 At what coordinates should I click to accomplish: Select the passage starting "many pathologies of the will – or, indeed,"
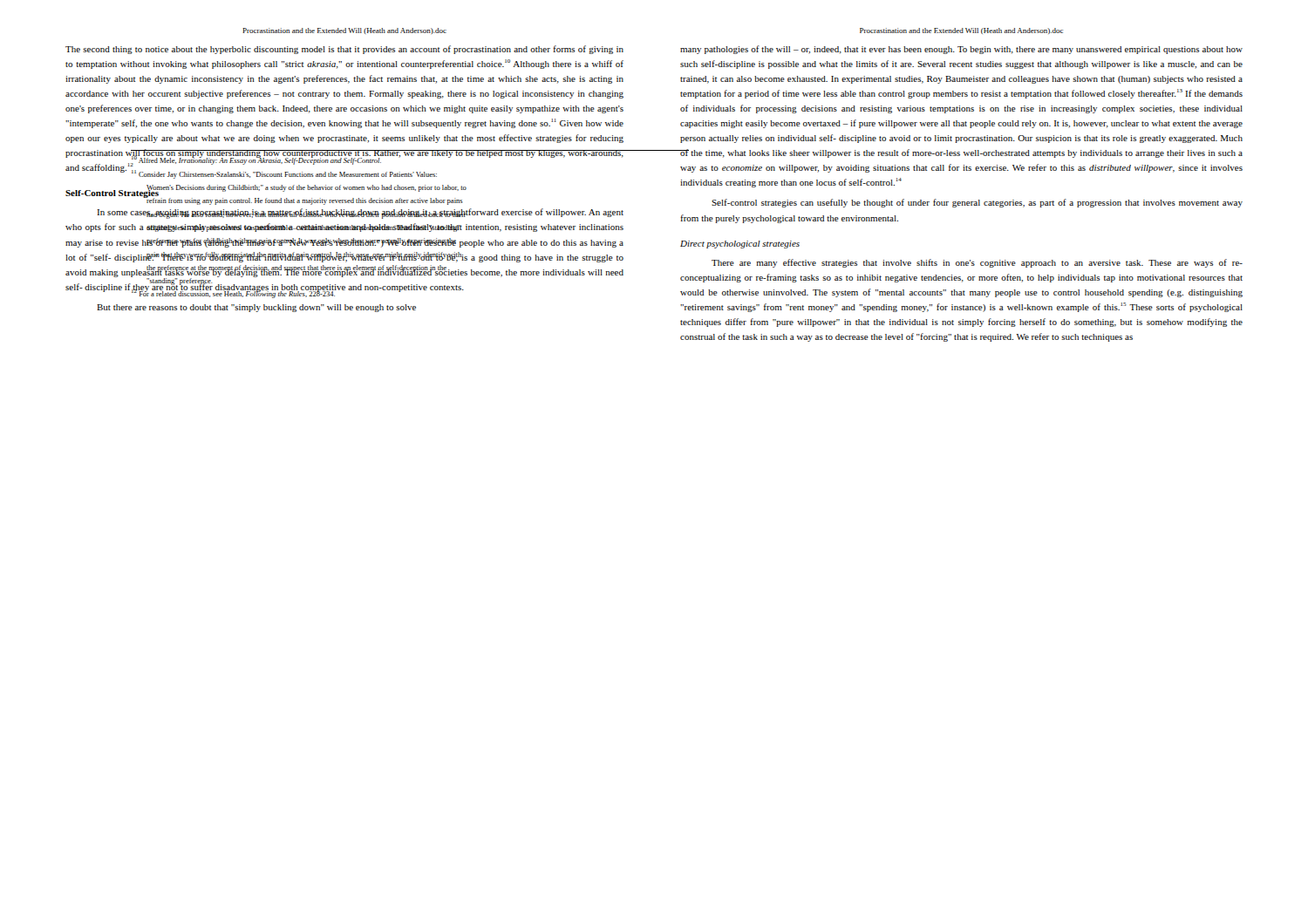point(961,134)
